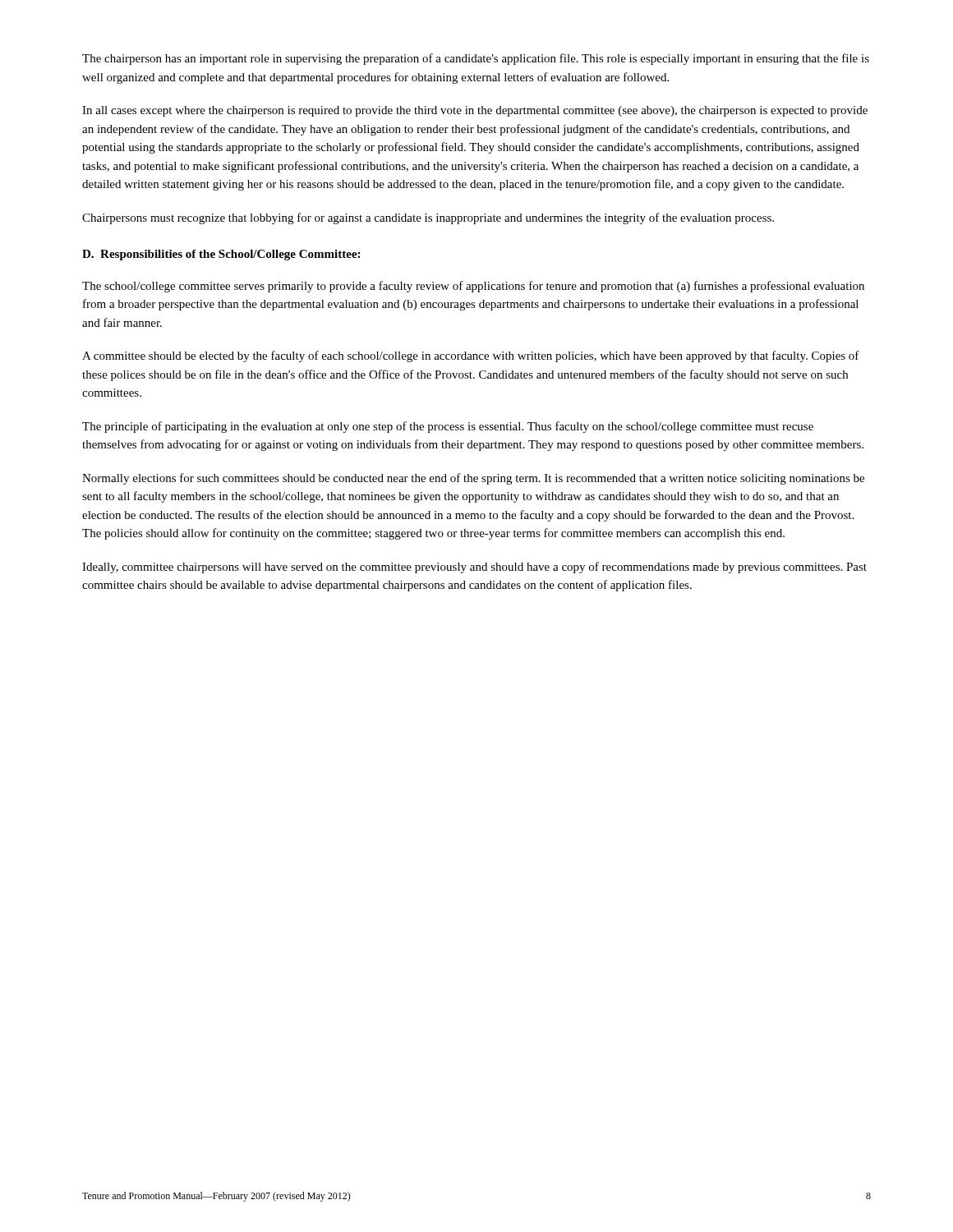Select the text block starting "Normally elections for"
The image size is (953, 1232).
tap(476, 505)
